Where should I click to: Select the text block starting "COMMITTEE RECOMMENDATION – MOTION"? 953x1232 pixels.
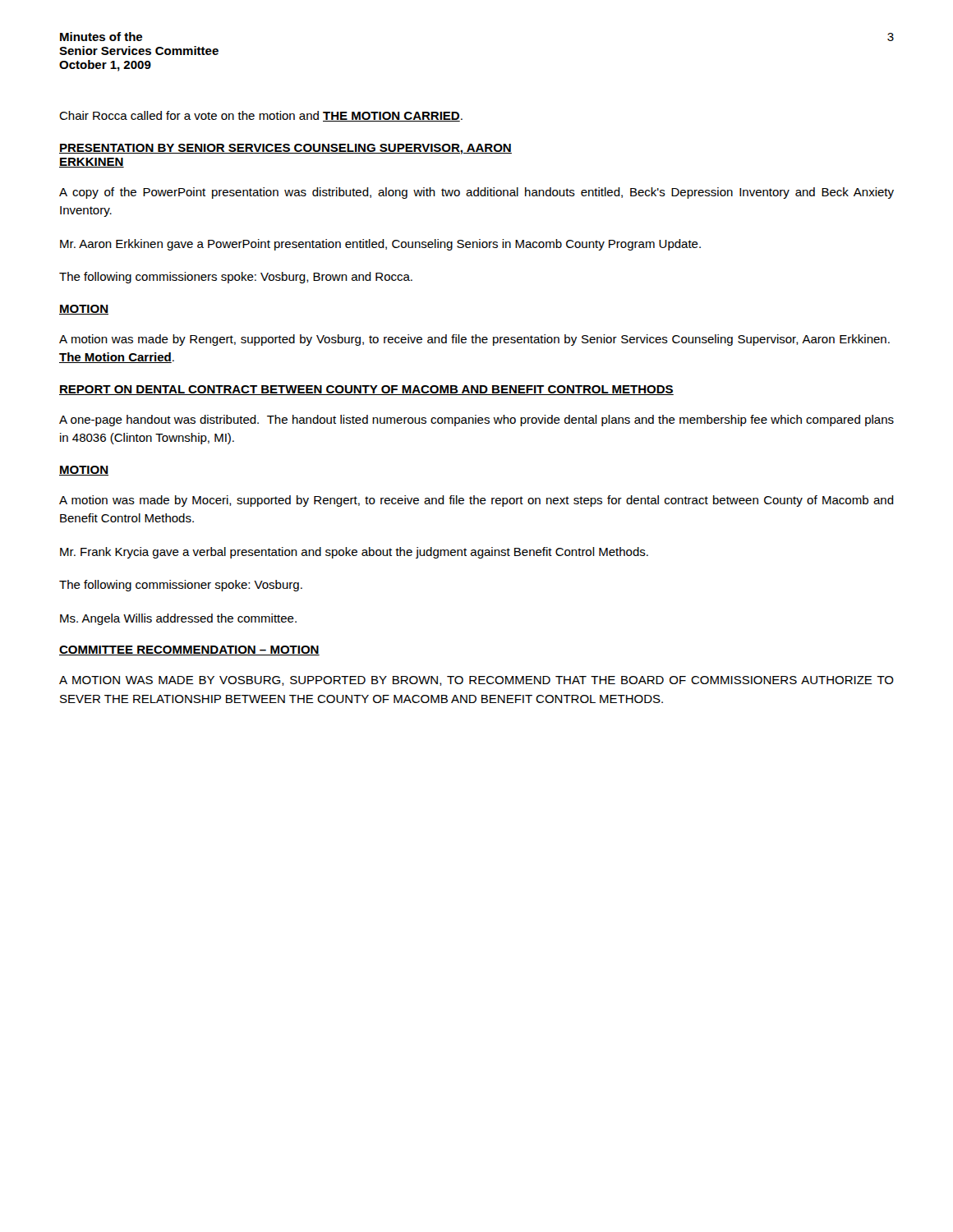189,649
